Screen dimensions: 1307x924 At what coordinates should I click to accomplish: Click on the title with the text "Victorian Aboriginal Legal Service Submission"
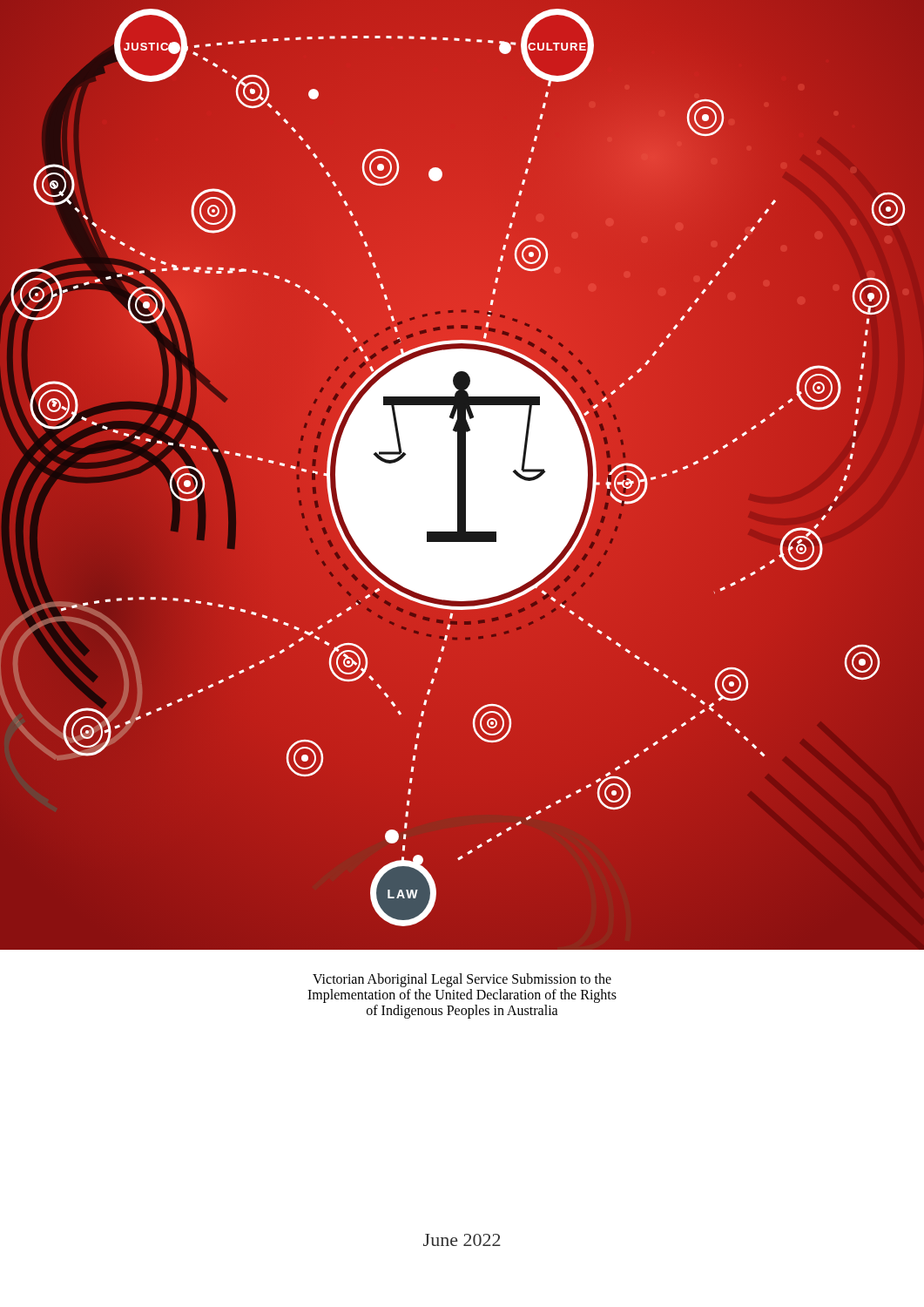tap(462, 995)
